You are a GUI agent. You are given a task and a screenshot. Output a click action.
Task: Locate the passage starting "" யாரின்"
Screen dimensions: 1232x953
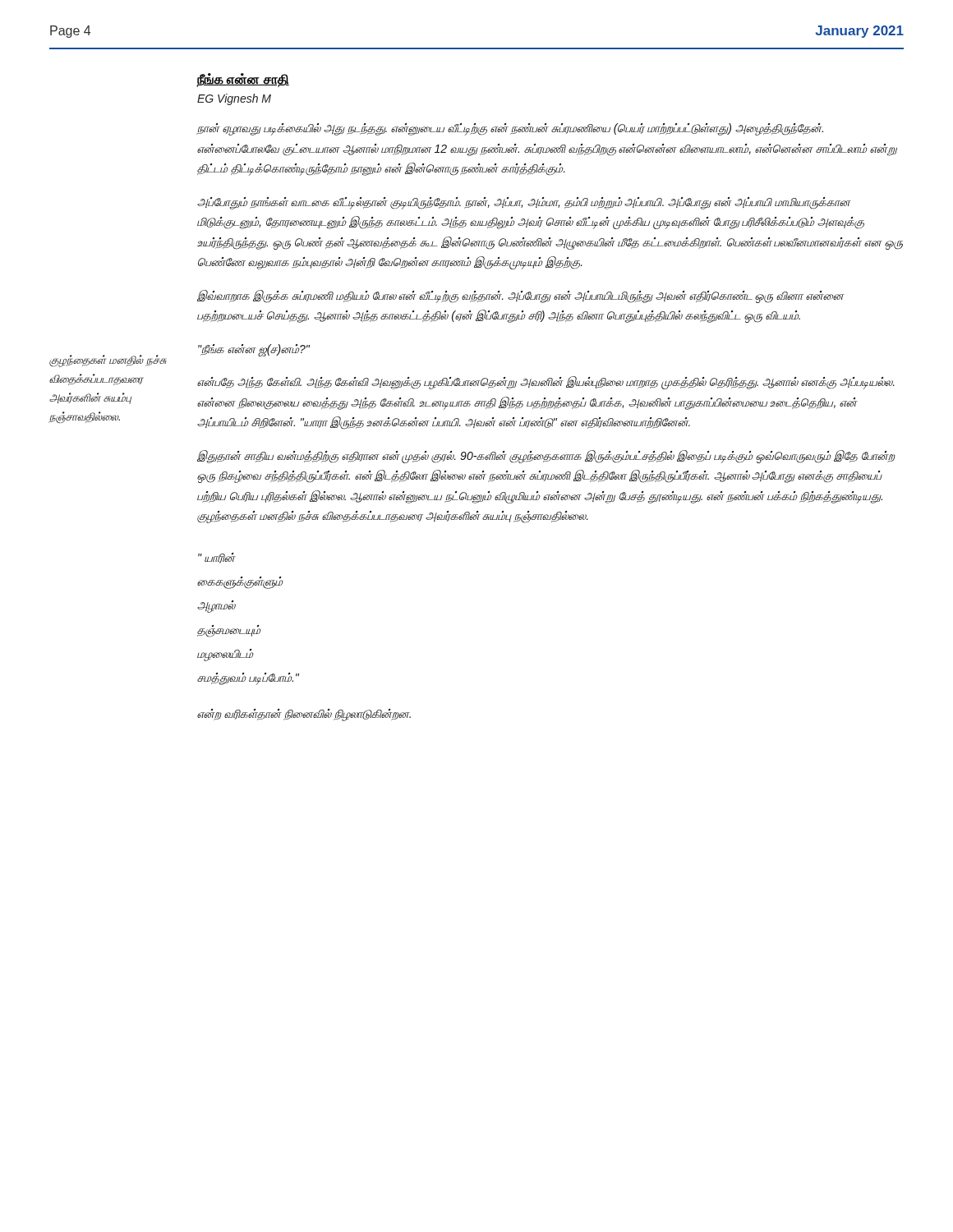(216, 557)
